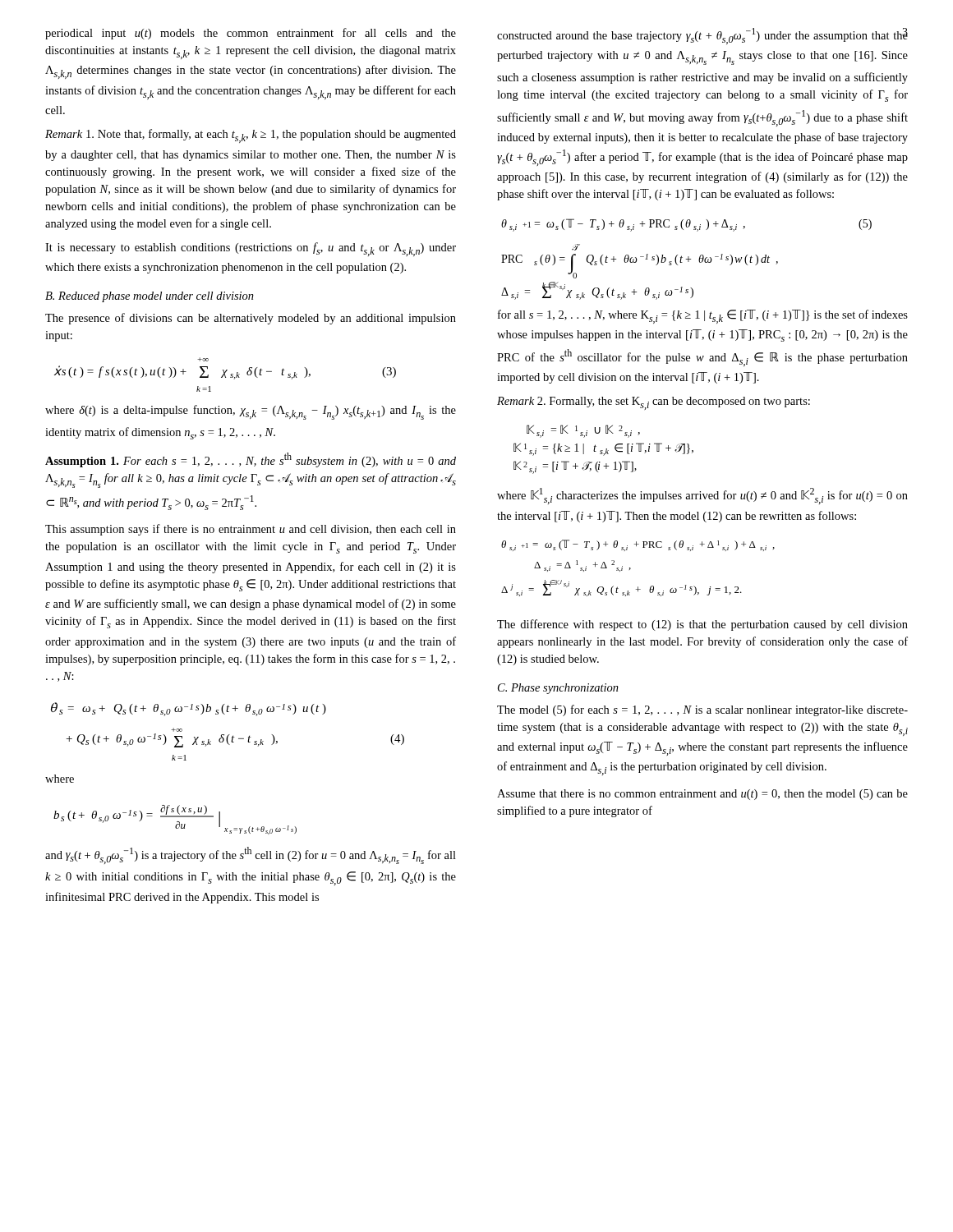
Task: Click the passage that begins "The difference with respect"
Action: 702,642
